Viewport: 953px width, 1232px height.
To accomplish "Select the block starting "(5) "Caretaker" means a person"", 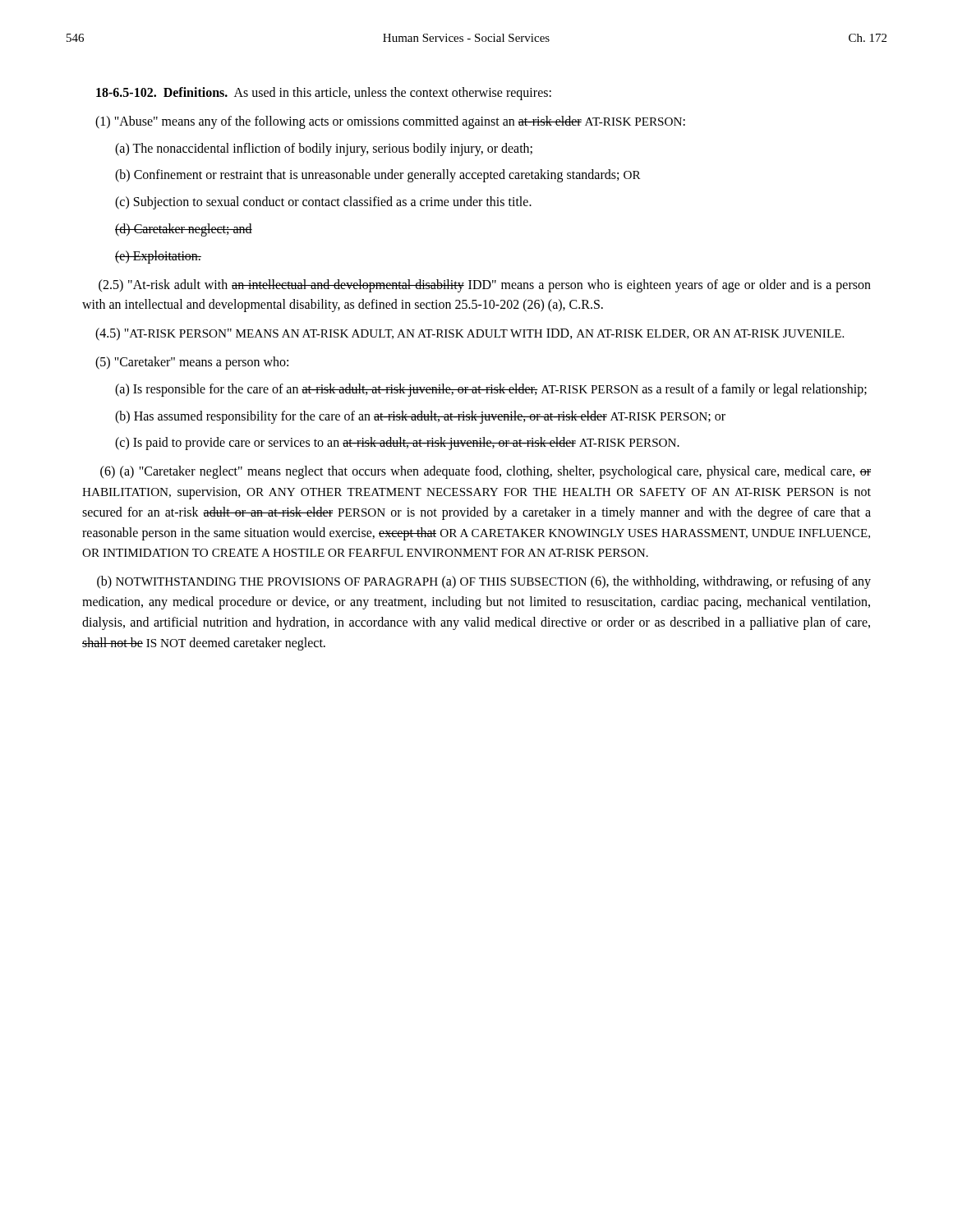I will point(186,362).
